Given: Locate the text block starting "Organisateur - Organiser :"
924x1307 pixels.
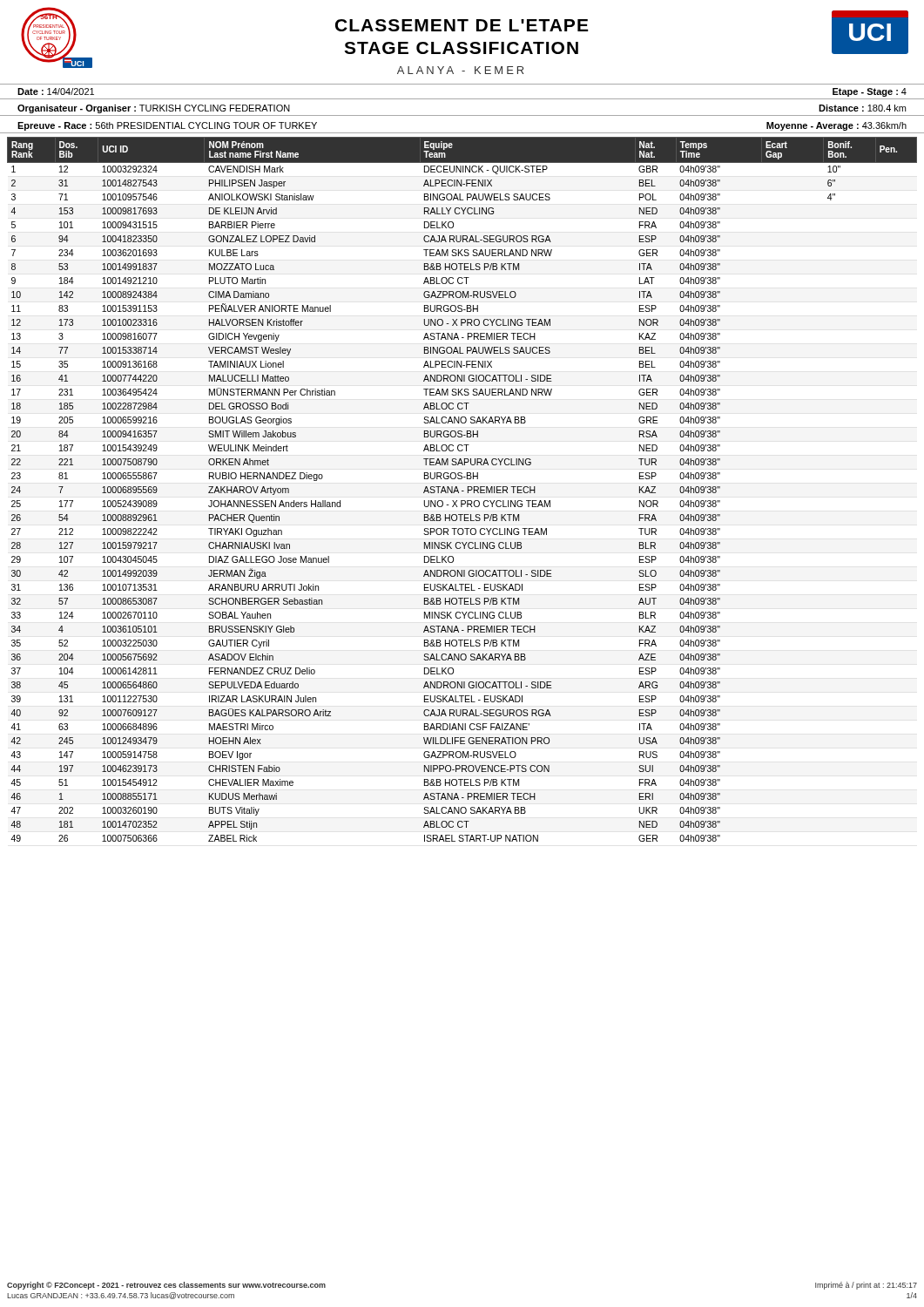Looking at the screenshot, I should pyautogui.click(x=154, y=108).
